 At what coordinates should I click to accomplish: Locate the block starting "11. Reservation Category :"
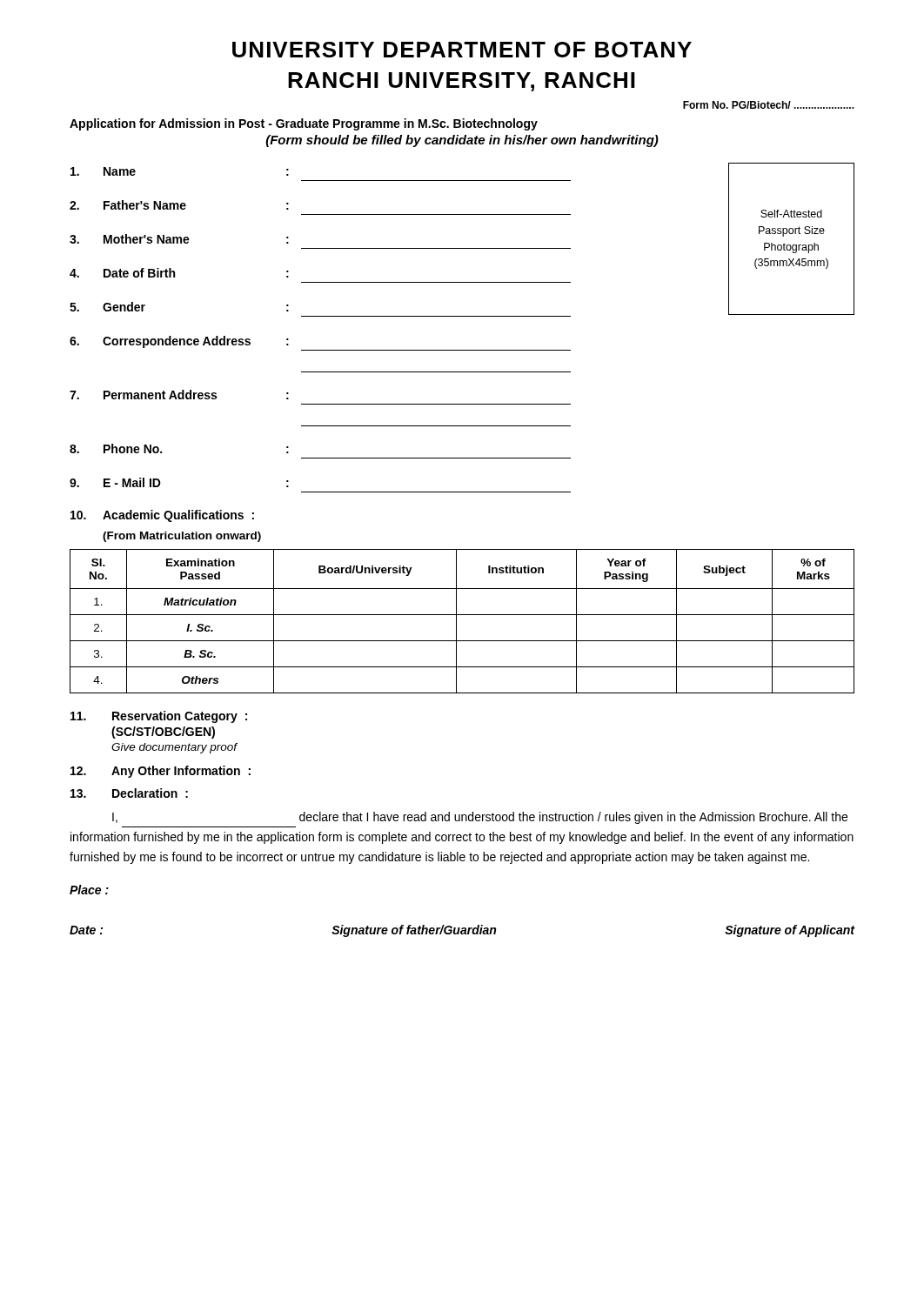(x=159, y=716)
